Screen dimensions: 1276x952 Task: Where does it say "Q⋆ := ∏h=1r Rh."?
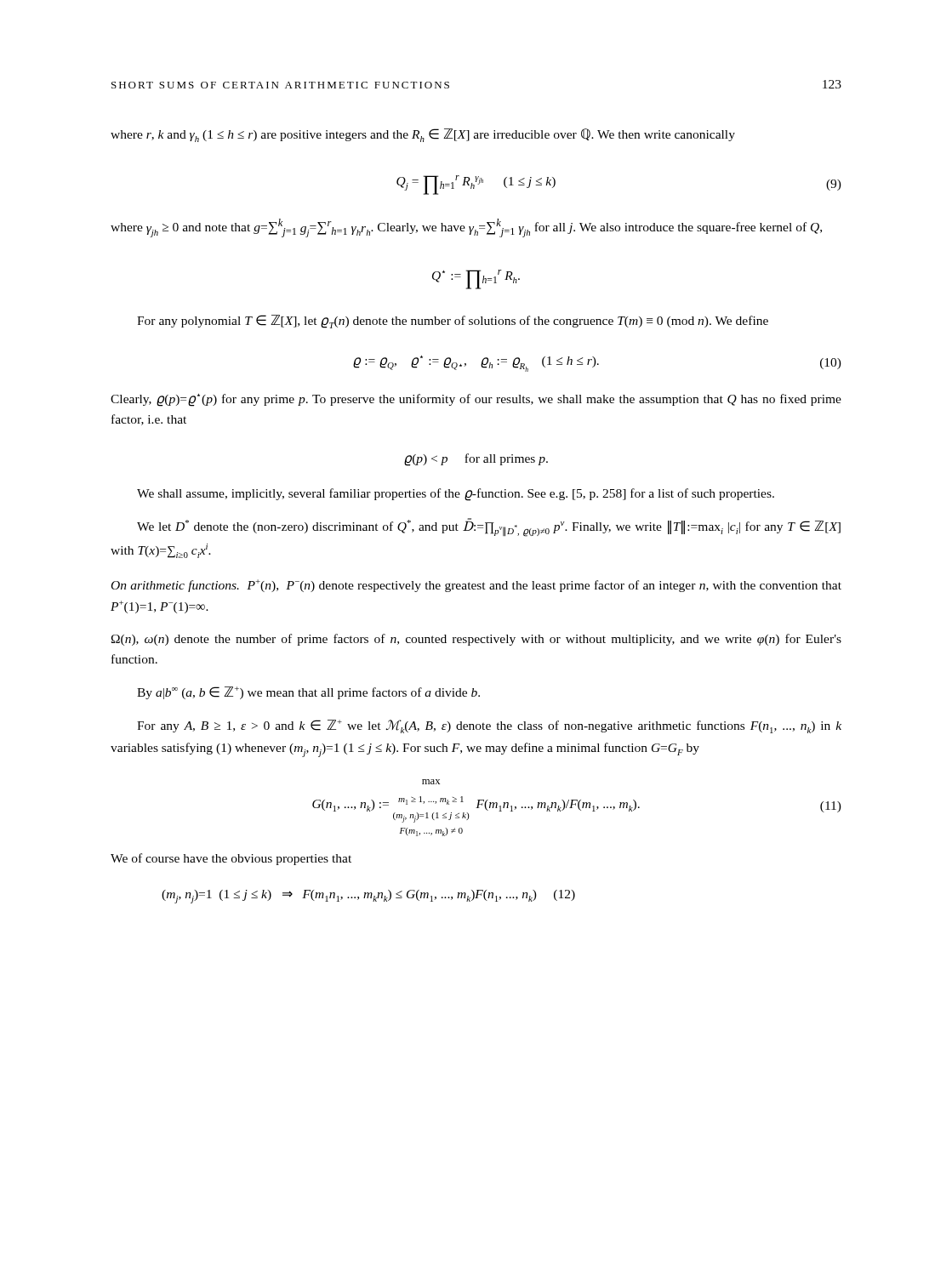(476, 277)
